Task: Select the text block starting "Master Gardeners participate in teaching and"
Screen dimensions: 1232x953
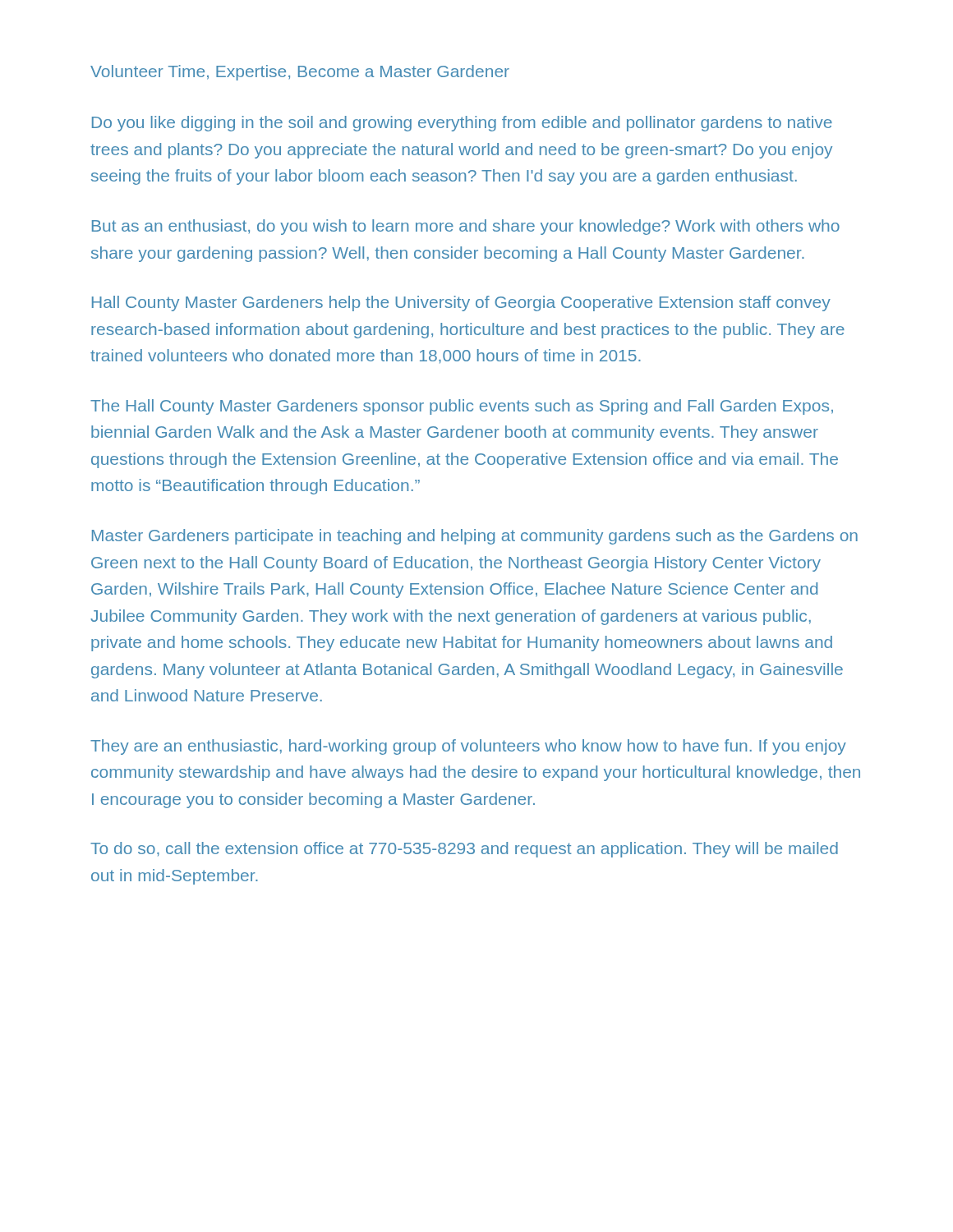Action: tap(476, 616)
